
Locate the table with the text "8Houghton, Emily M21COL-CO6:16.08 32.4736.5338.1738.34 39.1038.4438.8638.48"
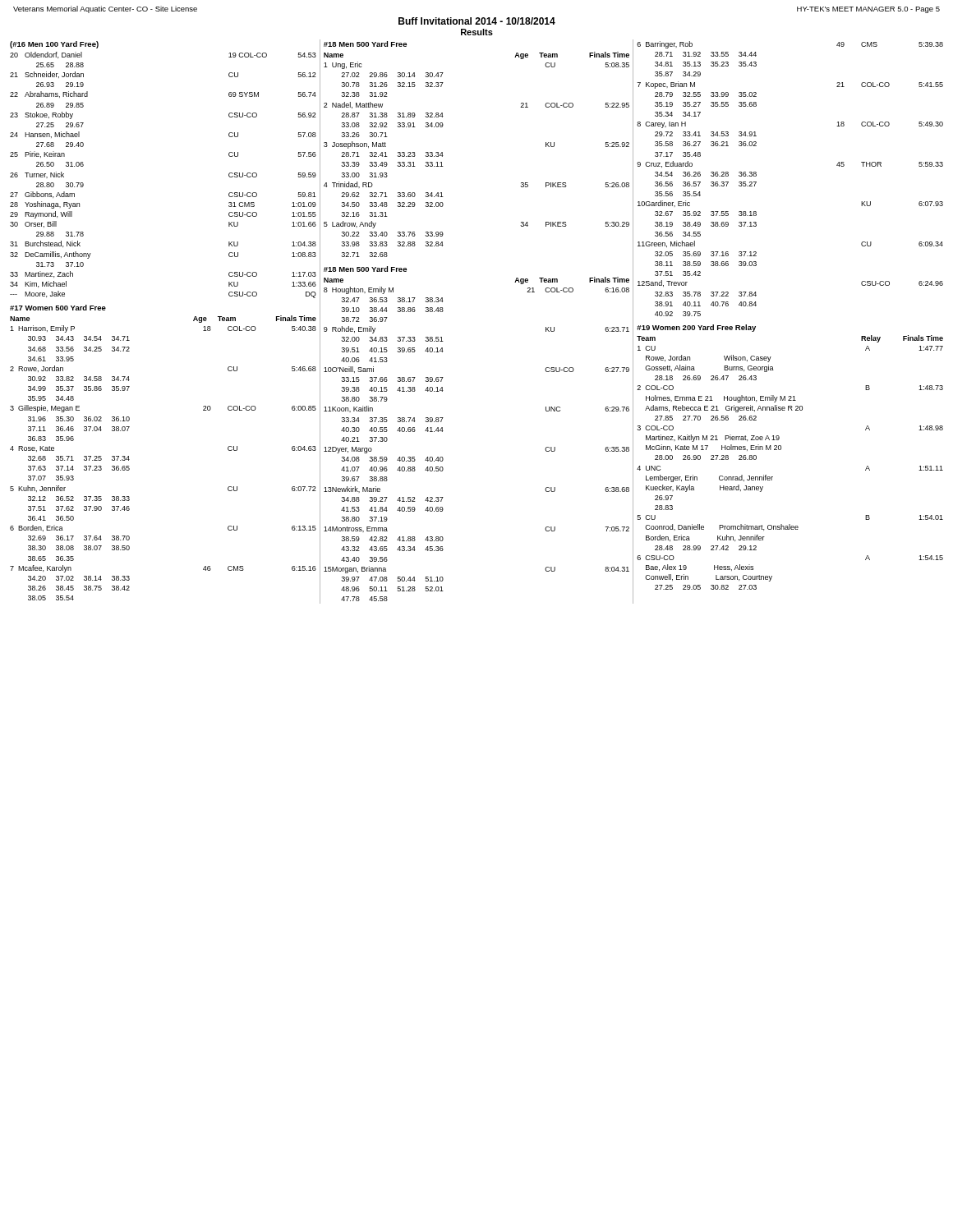point(476,444)
